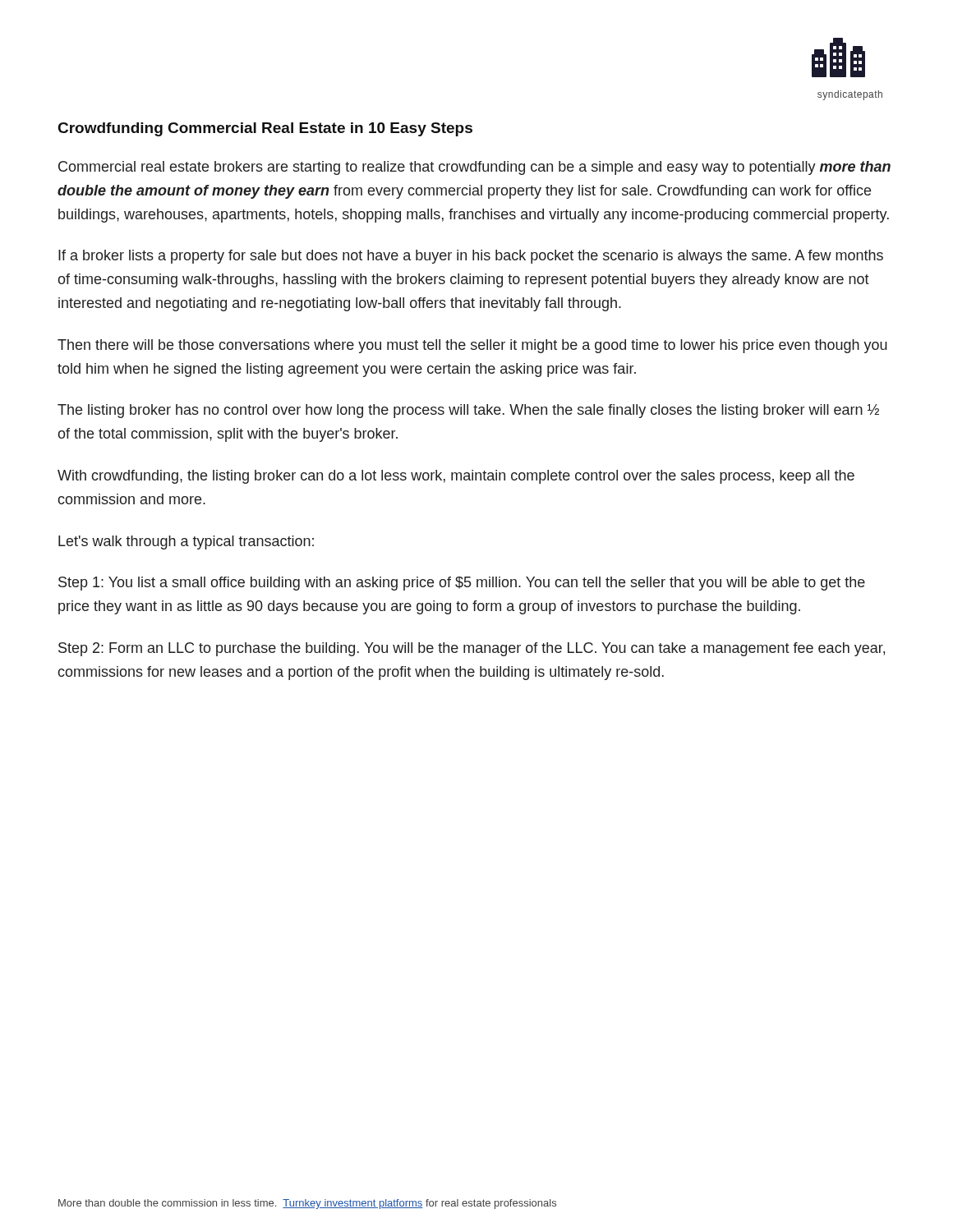
Task: Locate the region starting "If a broker"
Action: click(x=471, y=279)
